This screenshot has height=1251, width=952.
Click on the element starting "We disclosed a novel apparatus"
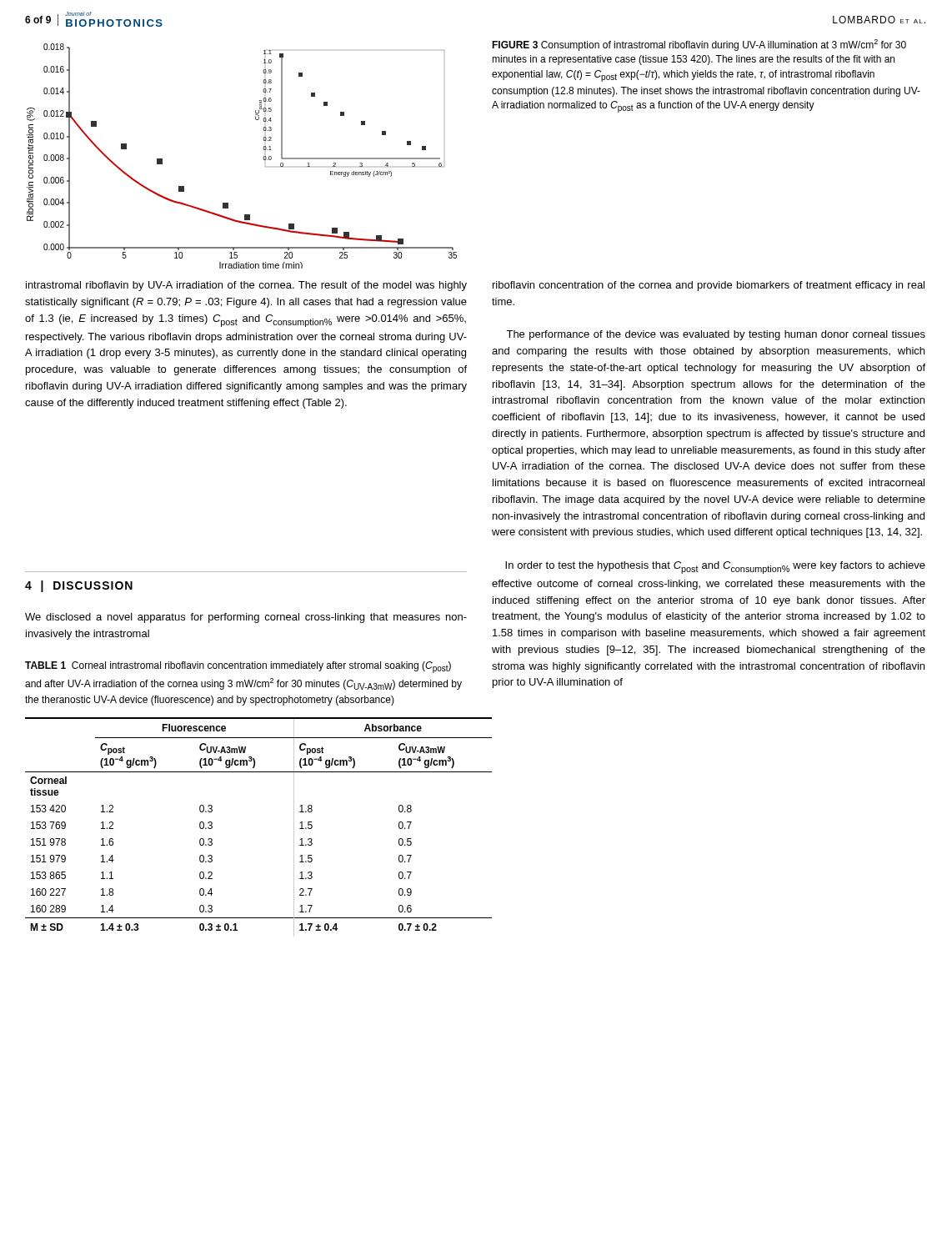[x=246, y=625]
